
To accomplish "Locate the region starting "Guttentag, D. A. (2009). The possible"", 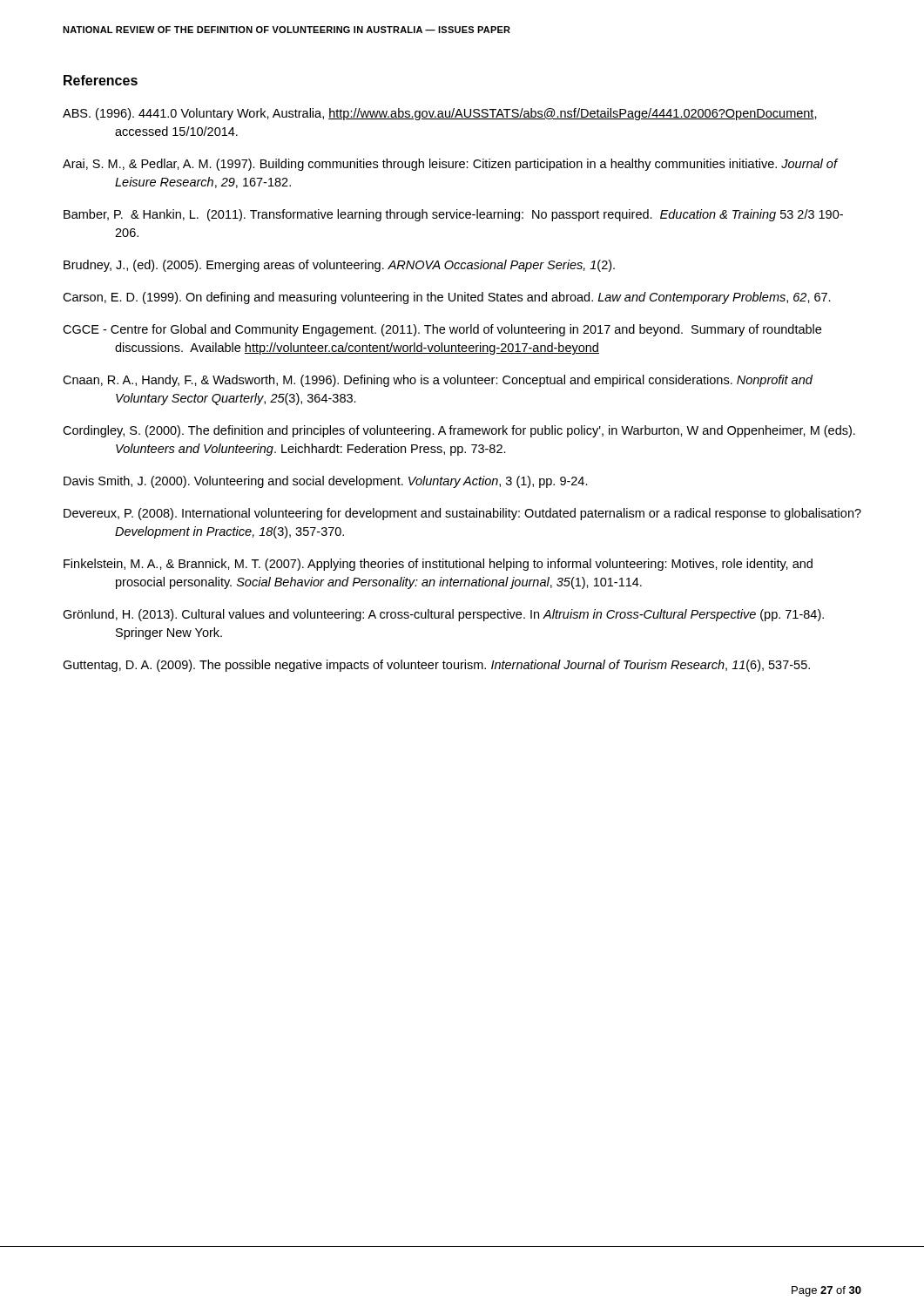I will (x=437, y=665).
